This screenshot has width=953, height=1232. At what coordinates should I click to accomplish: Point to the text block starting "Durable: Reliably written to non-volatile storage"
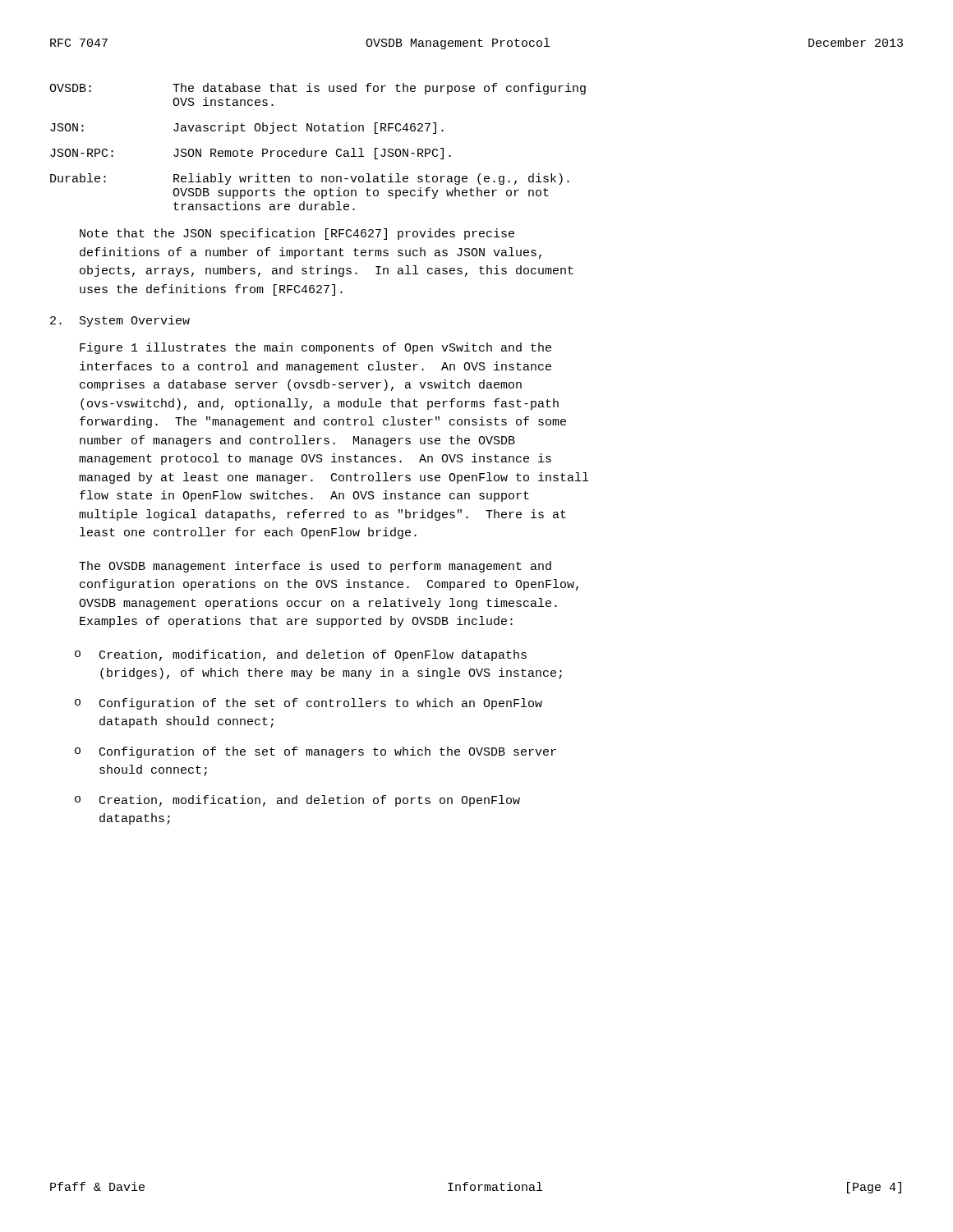coord(476,193)
